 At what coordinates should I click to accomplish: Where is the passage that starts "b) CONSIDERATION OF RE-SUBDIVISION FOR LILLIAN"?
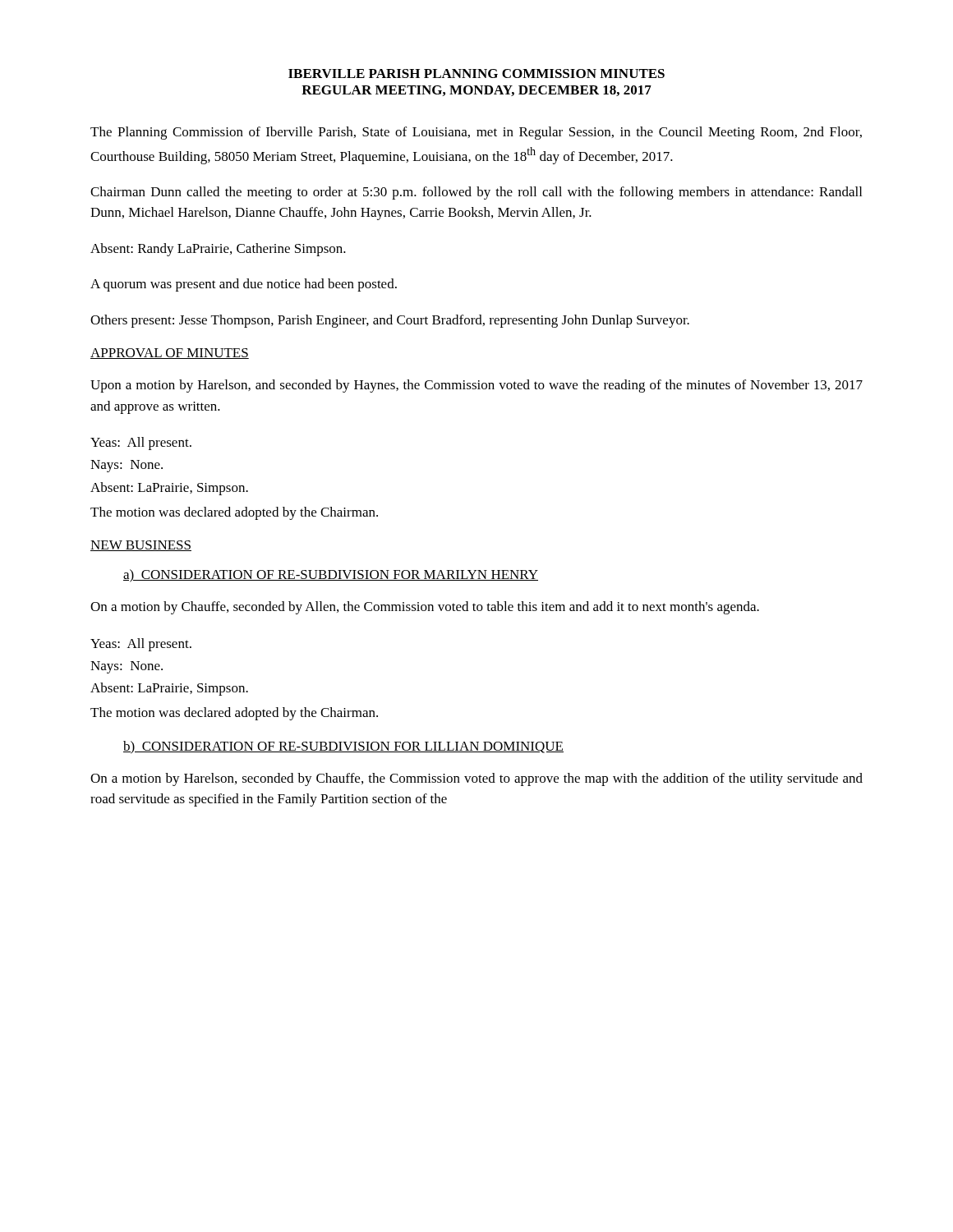coord(343,746)
